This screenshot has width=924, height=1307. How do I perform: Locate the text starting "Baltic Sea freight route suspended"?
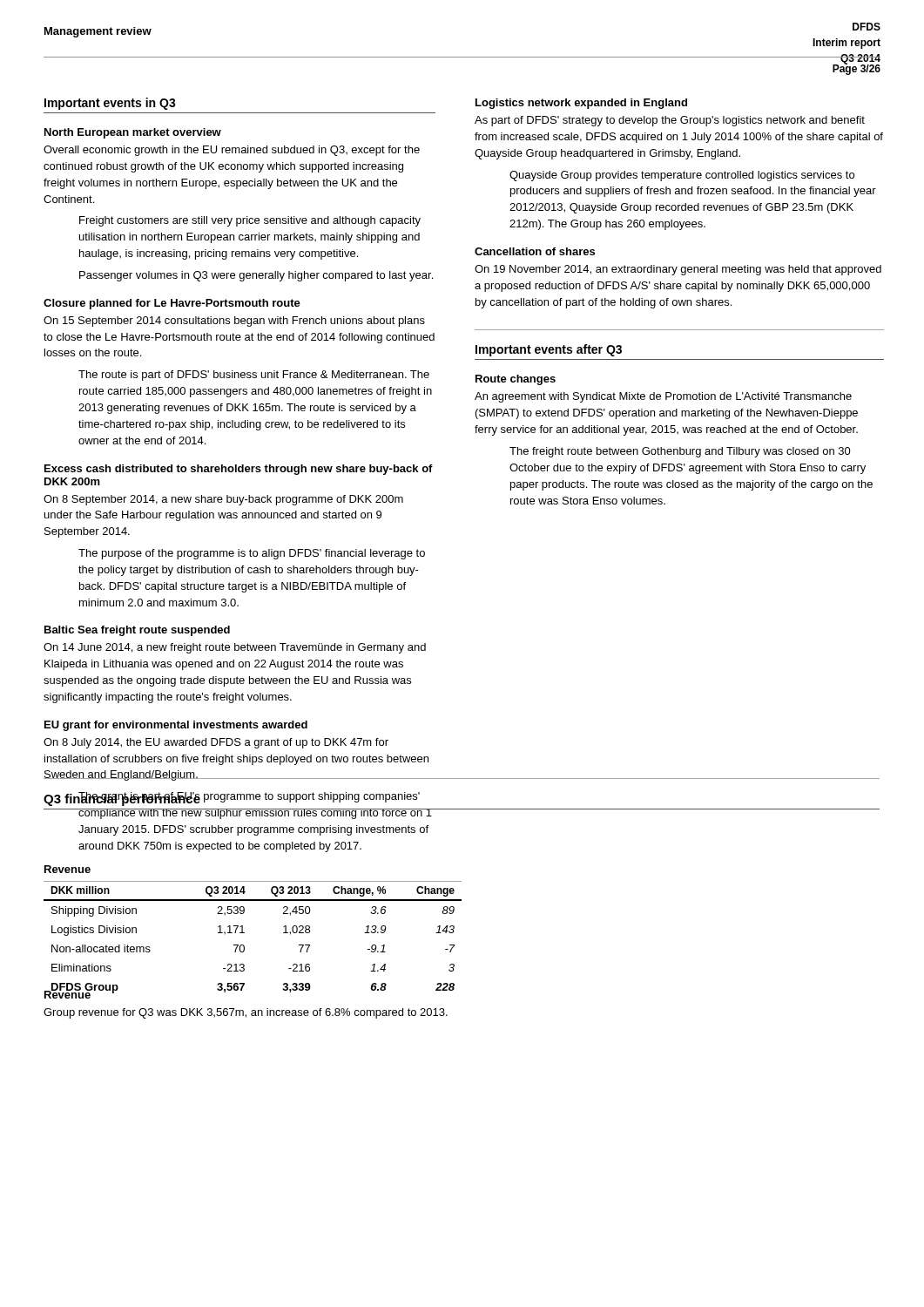point(137,630)
